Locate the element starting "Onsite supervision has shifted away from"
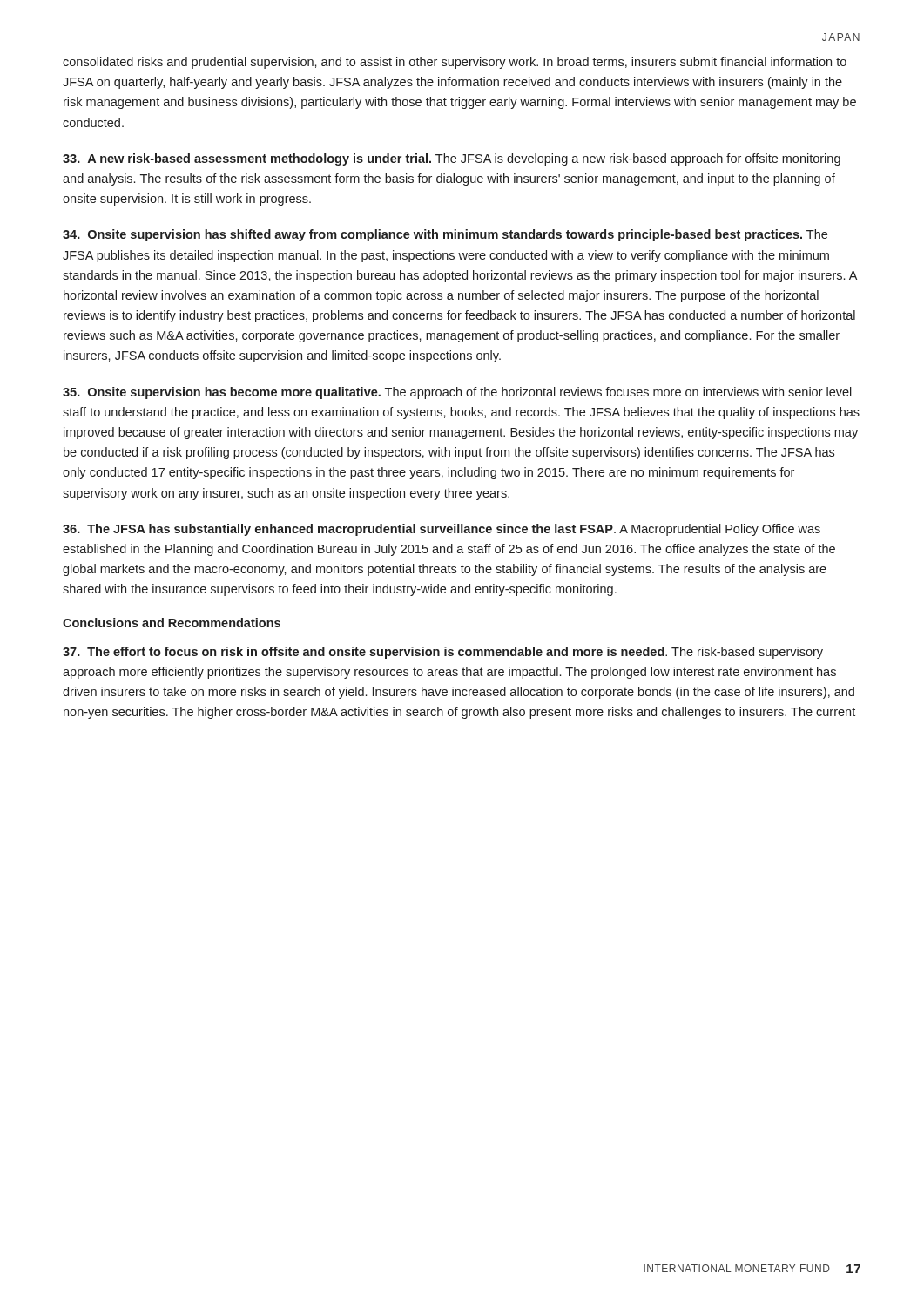924x1307 pixels. (x=460, y=295)
